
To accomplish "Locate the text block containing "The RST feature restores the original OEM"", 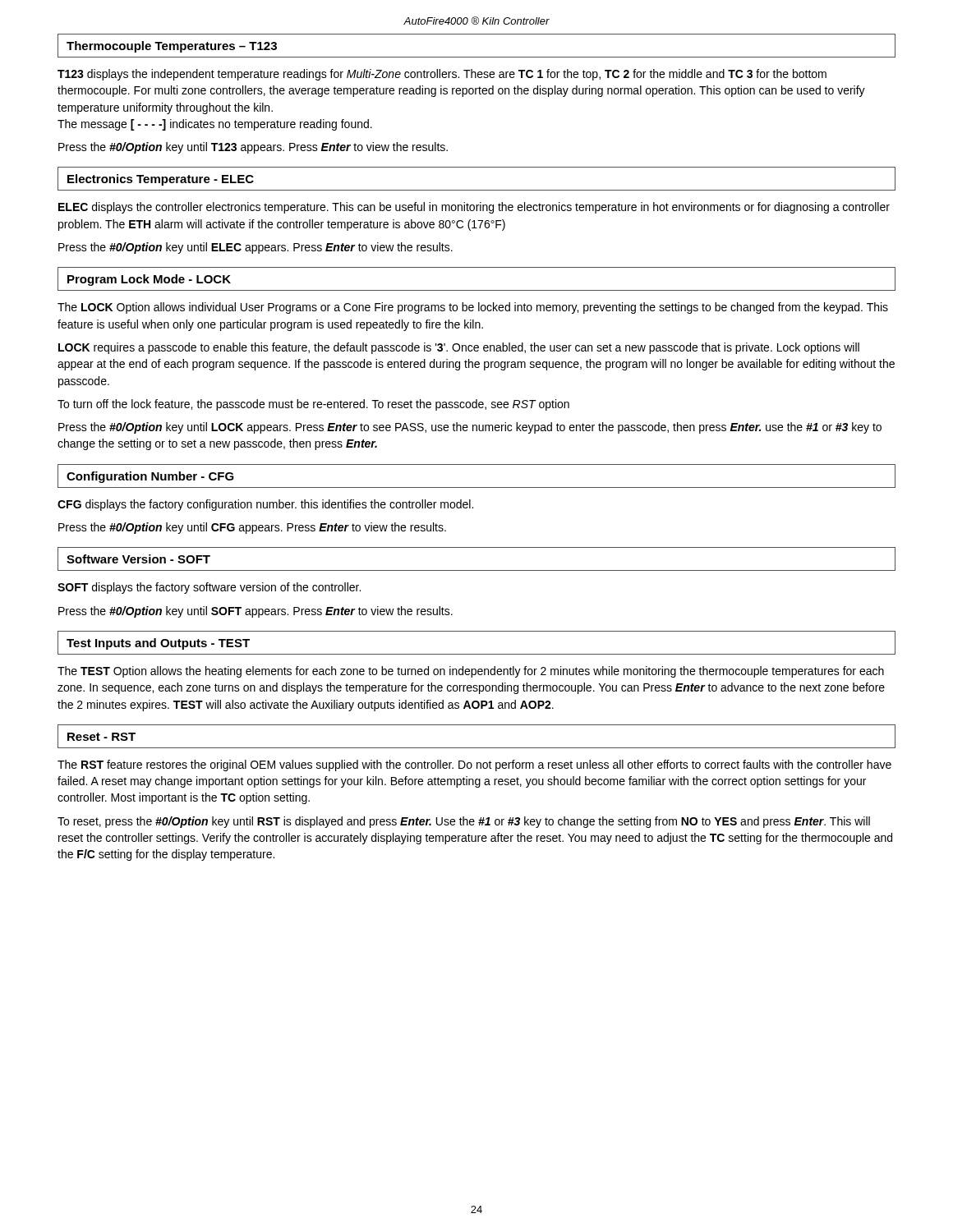I will pyautogui.click(x=476, y=781).
